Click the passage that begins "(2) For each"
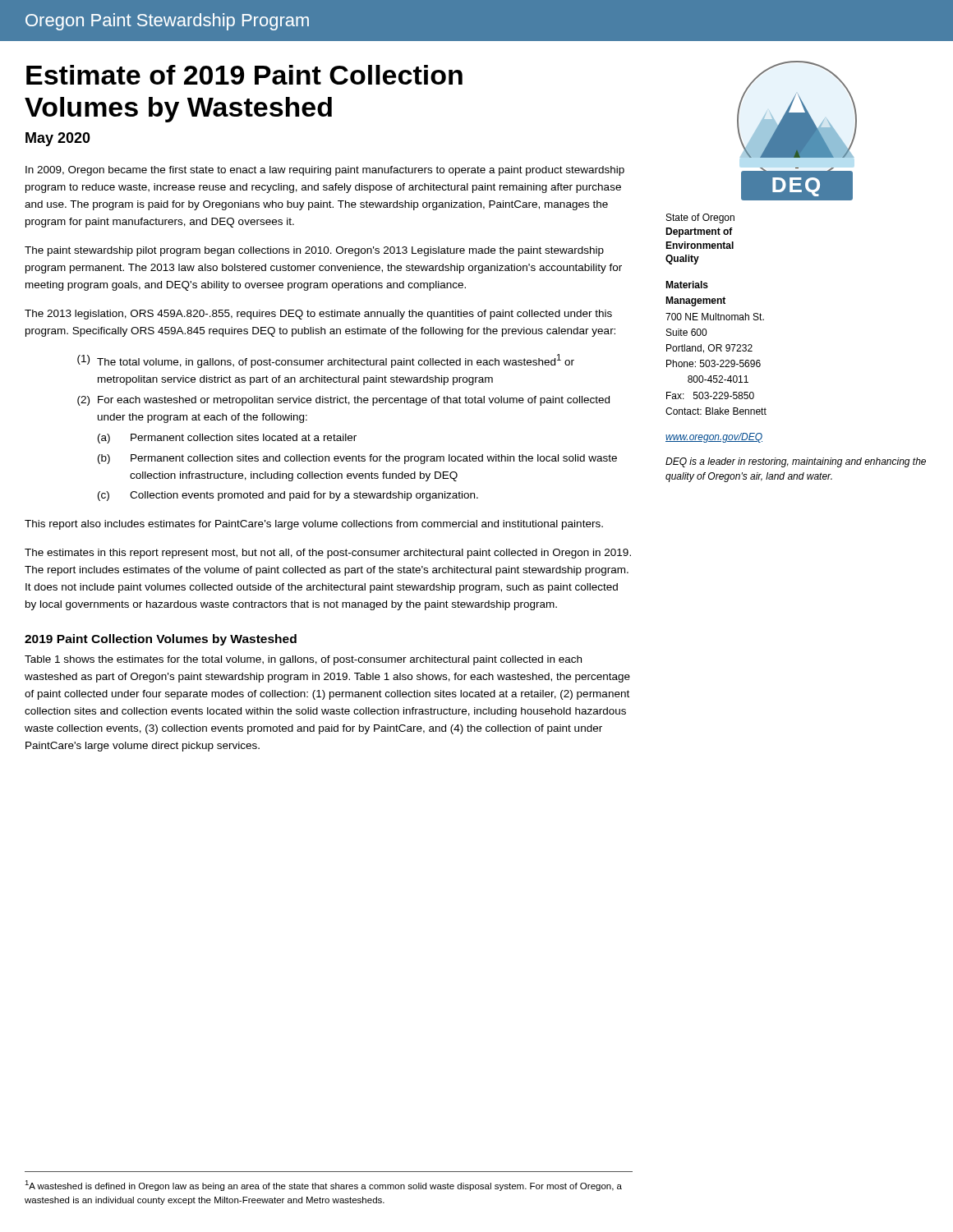 click(329, 409)
